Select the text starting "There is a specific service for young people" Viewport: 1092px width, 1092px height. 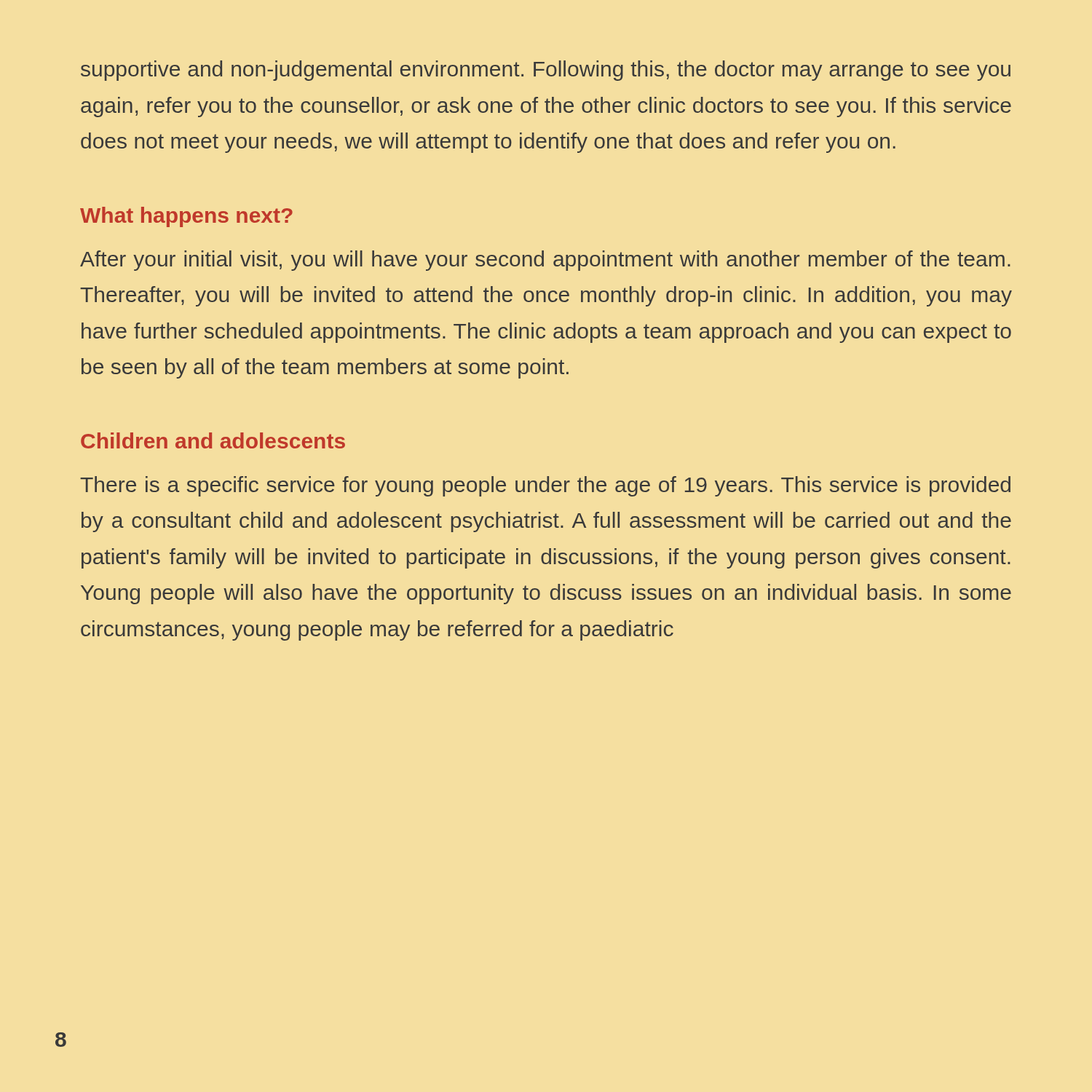pos(546,556)
